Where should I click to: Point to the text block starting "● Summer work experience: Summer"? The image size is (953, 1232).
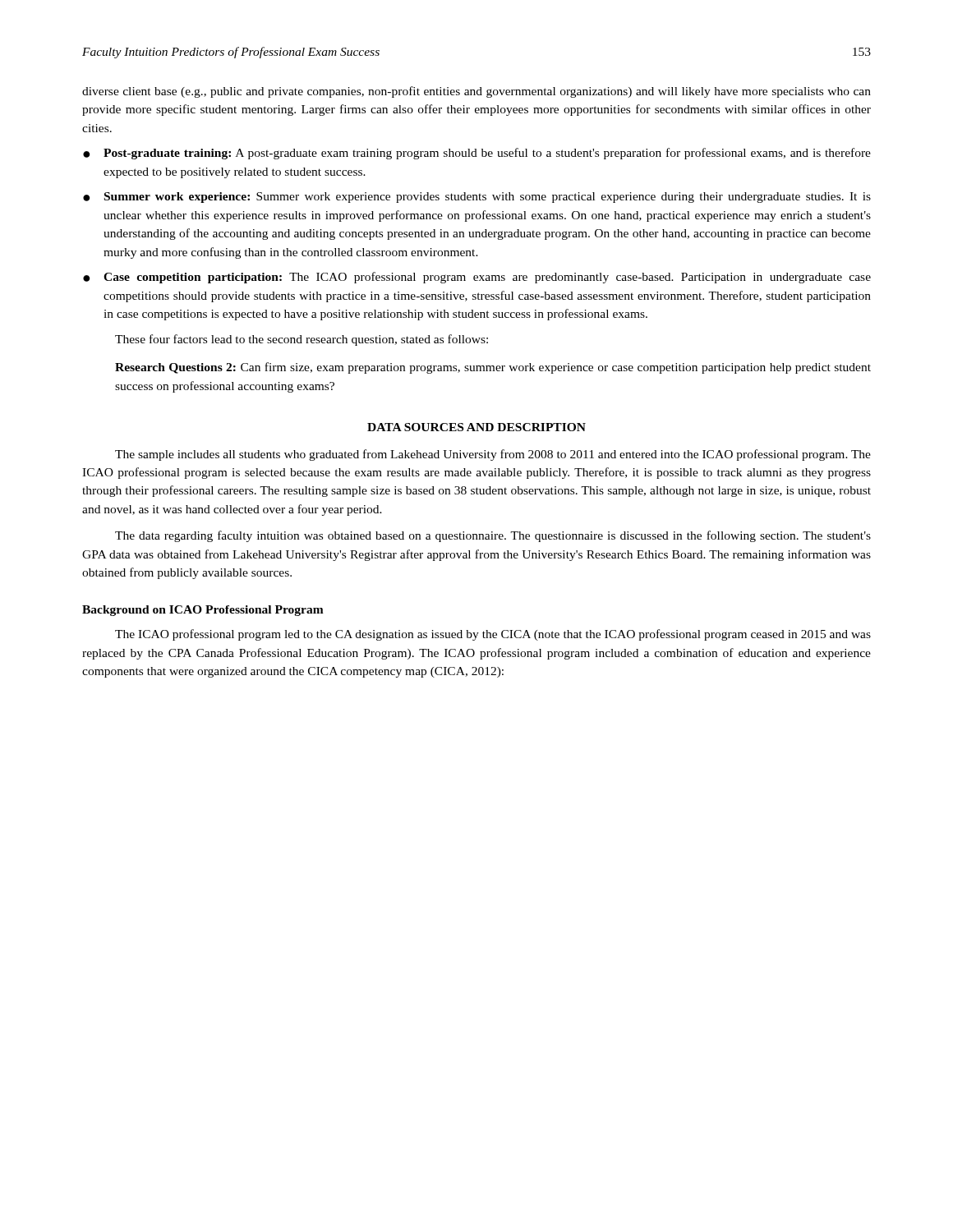[476, 224]
